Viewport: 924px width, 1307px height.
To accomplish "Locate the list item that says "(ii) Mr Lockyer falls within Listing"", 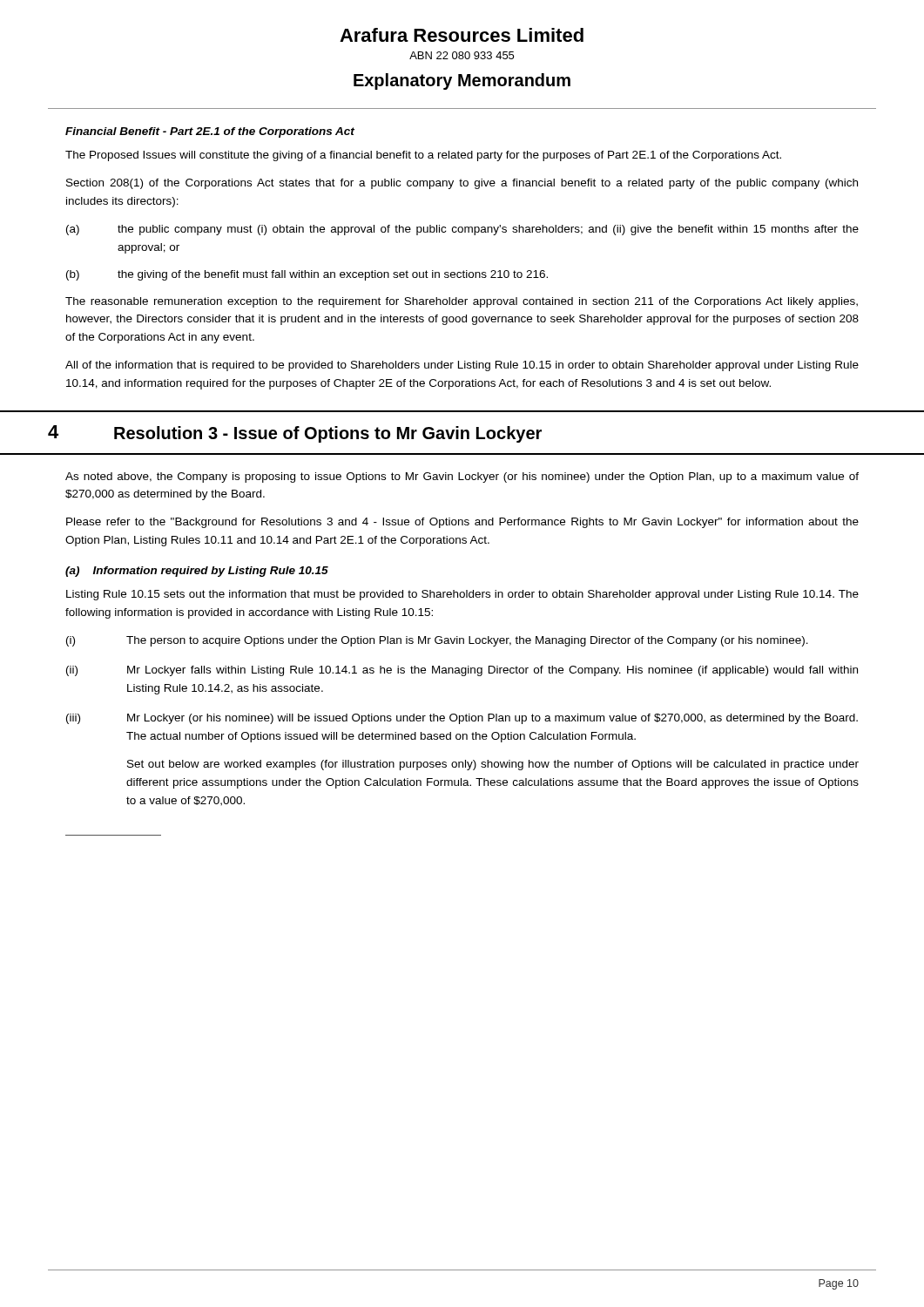I will pyautogui.click(x=462, y=680).
